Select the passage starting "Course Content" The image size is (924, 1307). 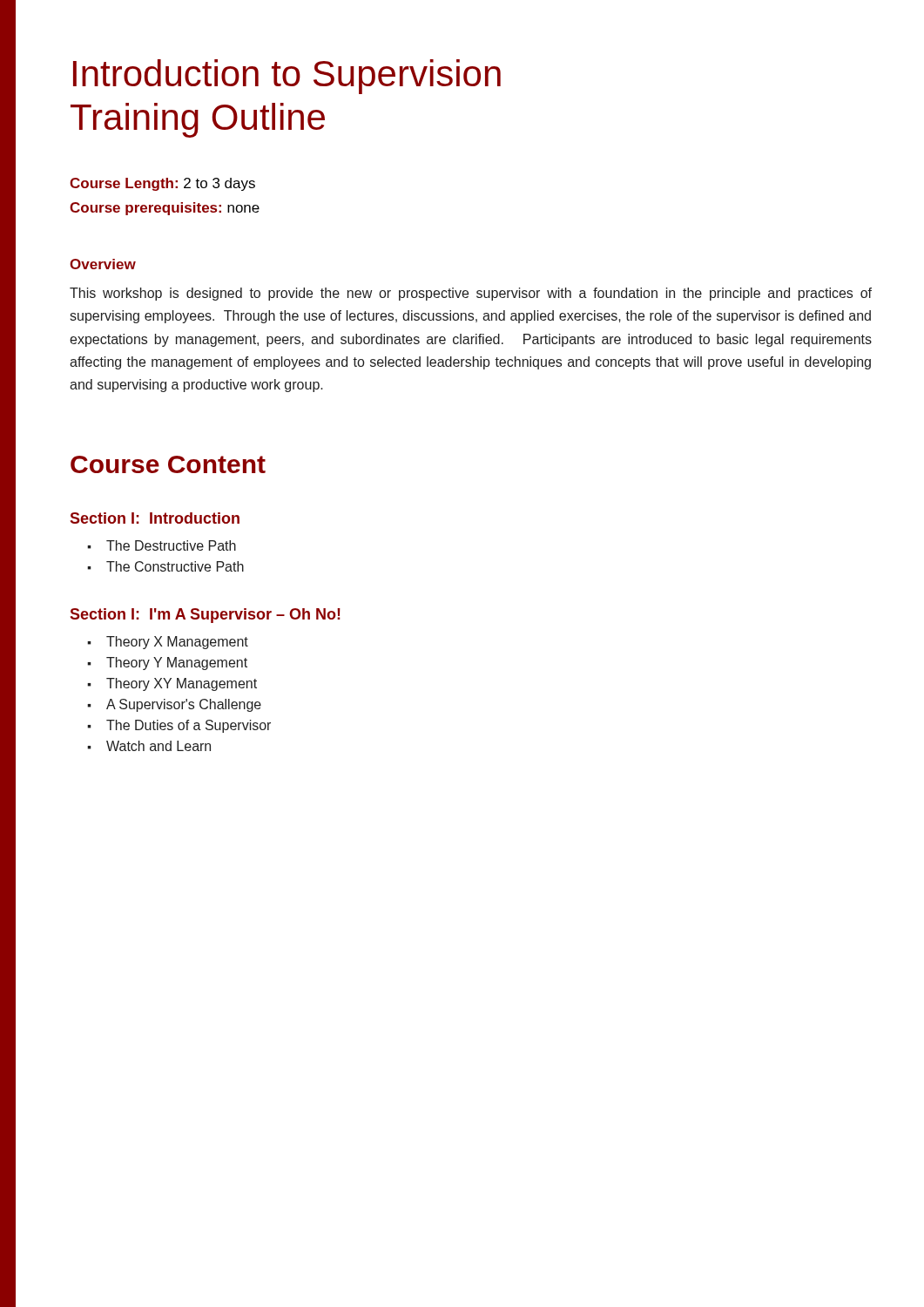(x=168, y=464)
